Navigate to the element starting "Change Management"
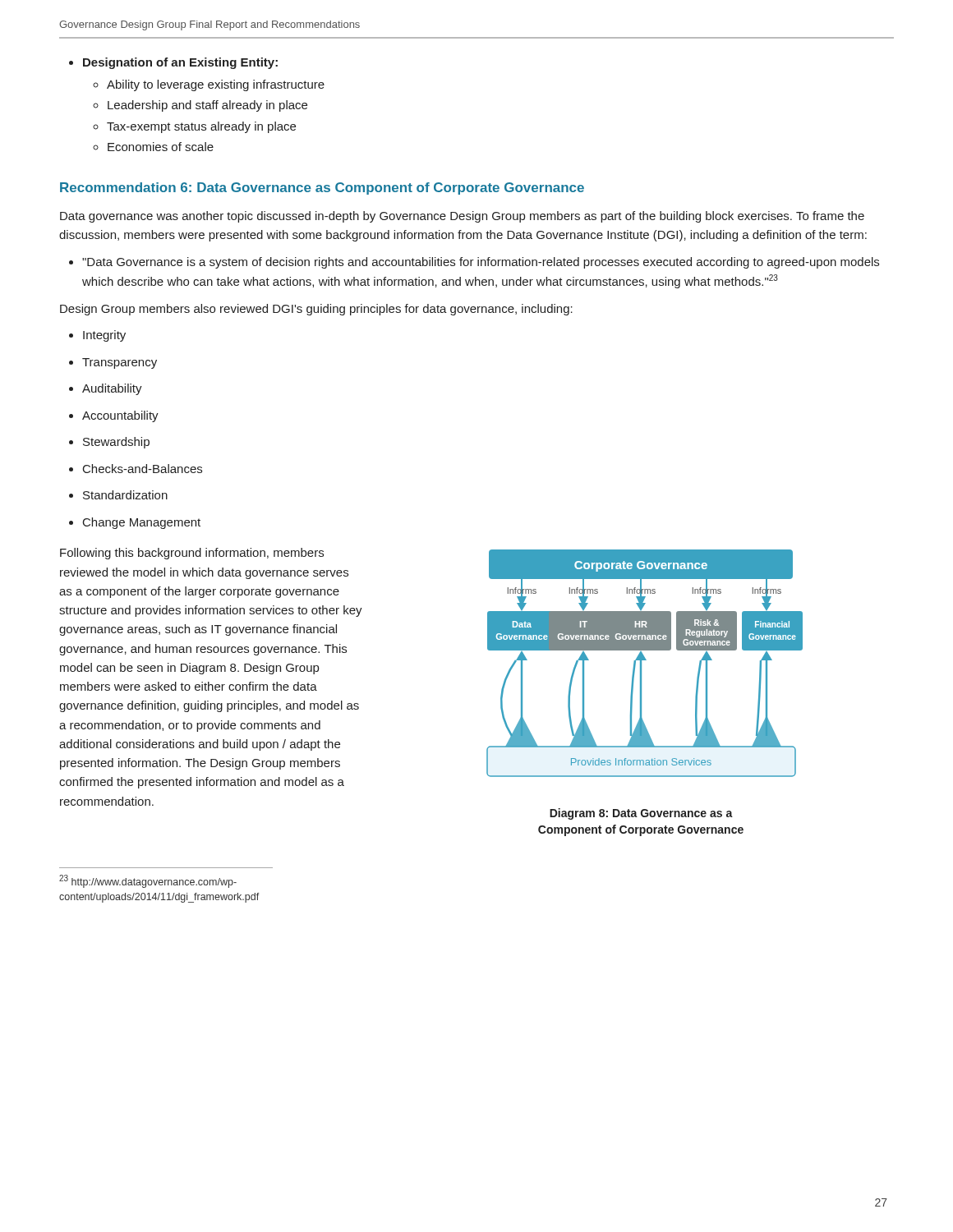Image resolution: width=953 pixels, height=1232 pixels. coord(135,523)
